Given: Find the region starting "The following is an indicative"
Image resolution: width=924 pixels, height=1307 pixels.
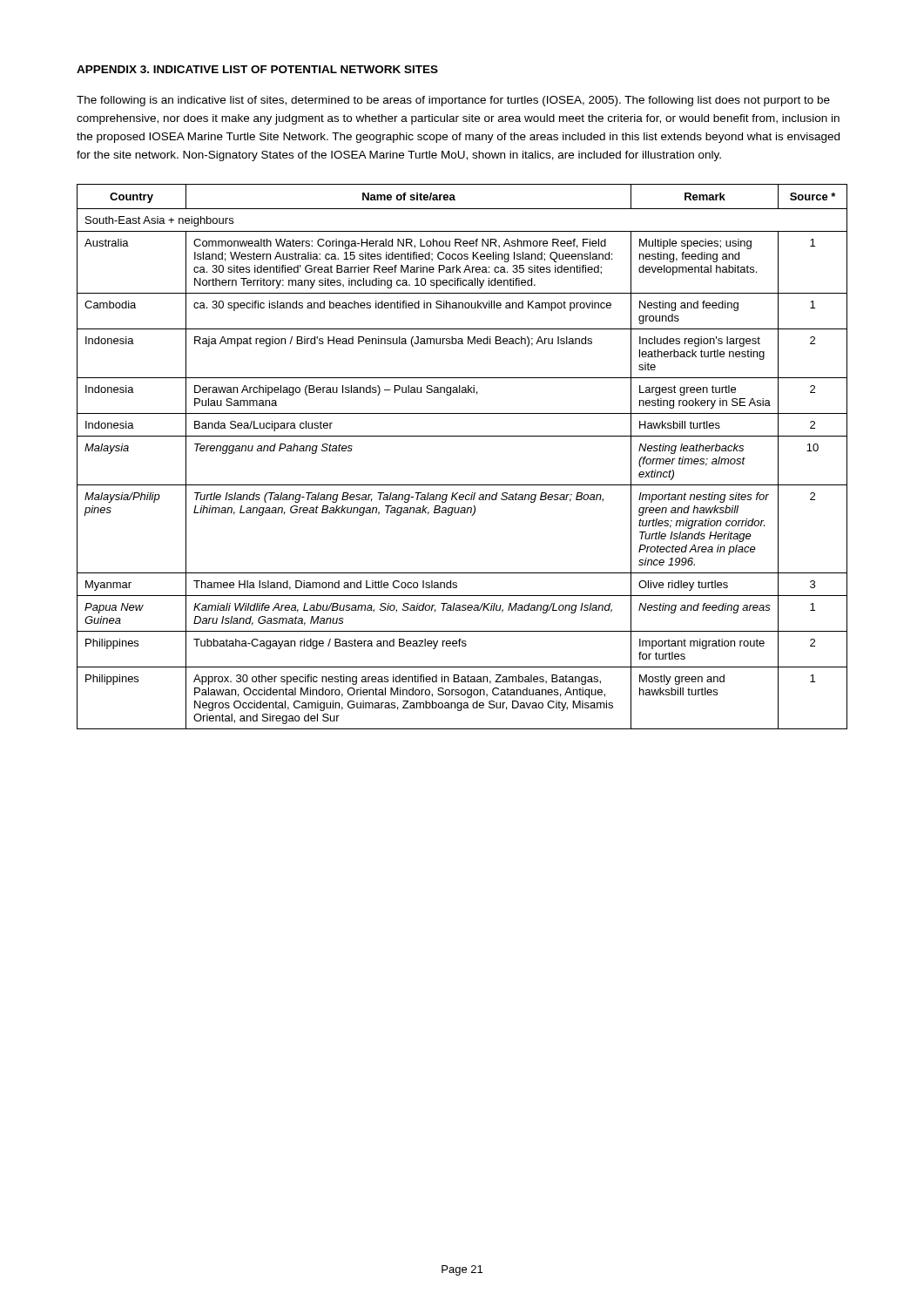Looking at the screenshot, I should (458, 127).
